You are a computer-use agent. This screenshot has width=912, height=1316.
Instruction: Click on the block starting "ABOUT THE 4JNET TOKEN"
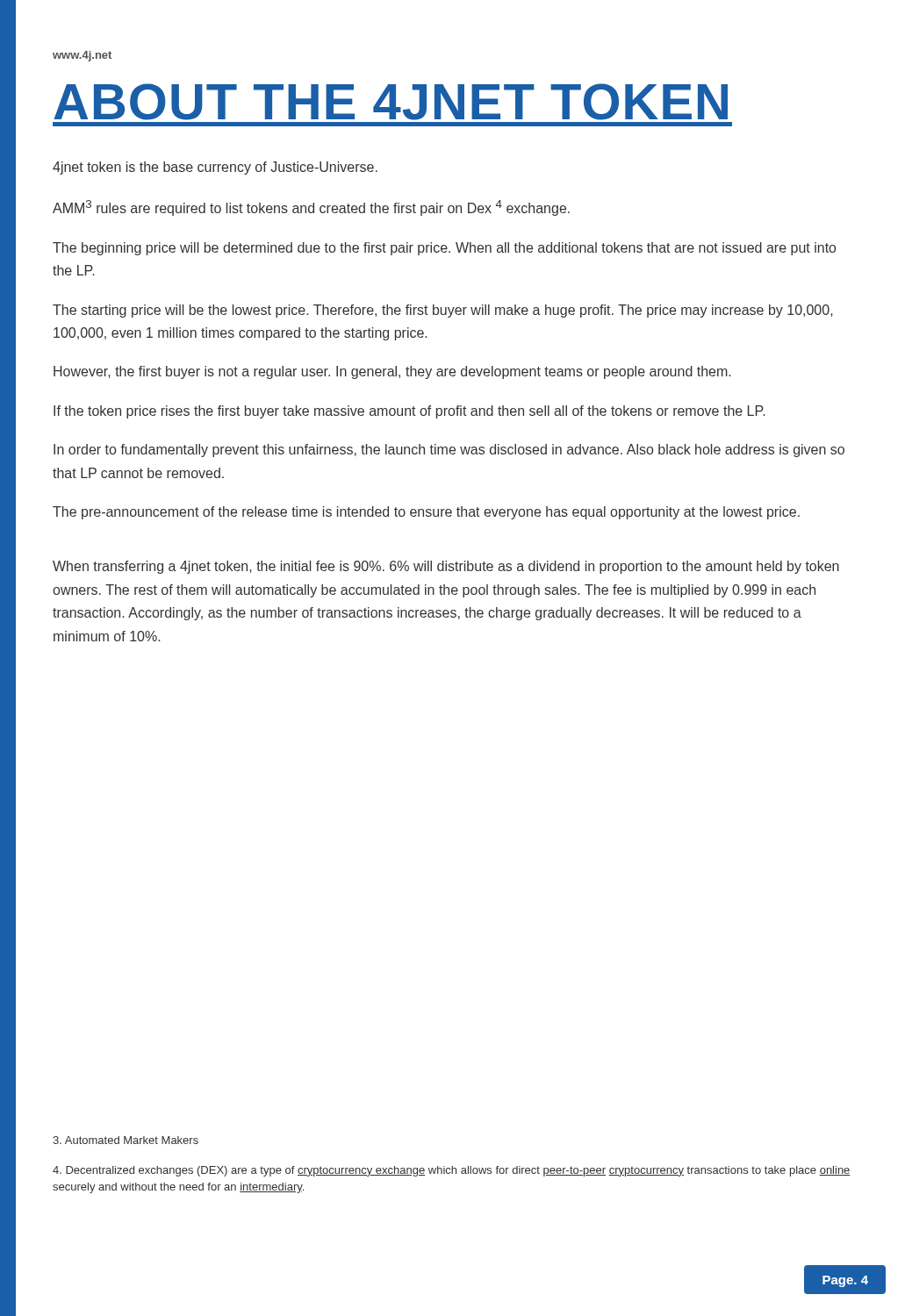(x=456, y=102)
